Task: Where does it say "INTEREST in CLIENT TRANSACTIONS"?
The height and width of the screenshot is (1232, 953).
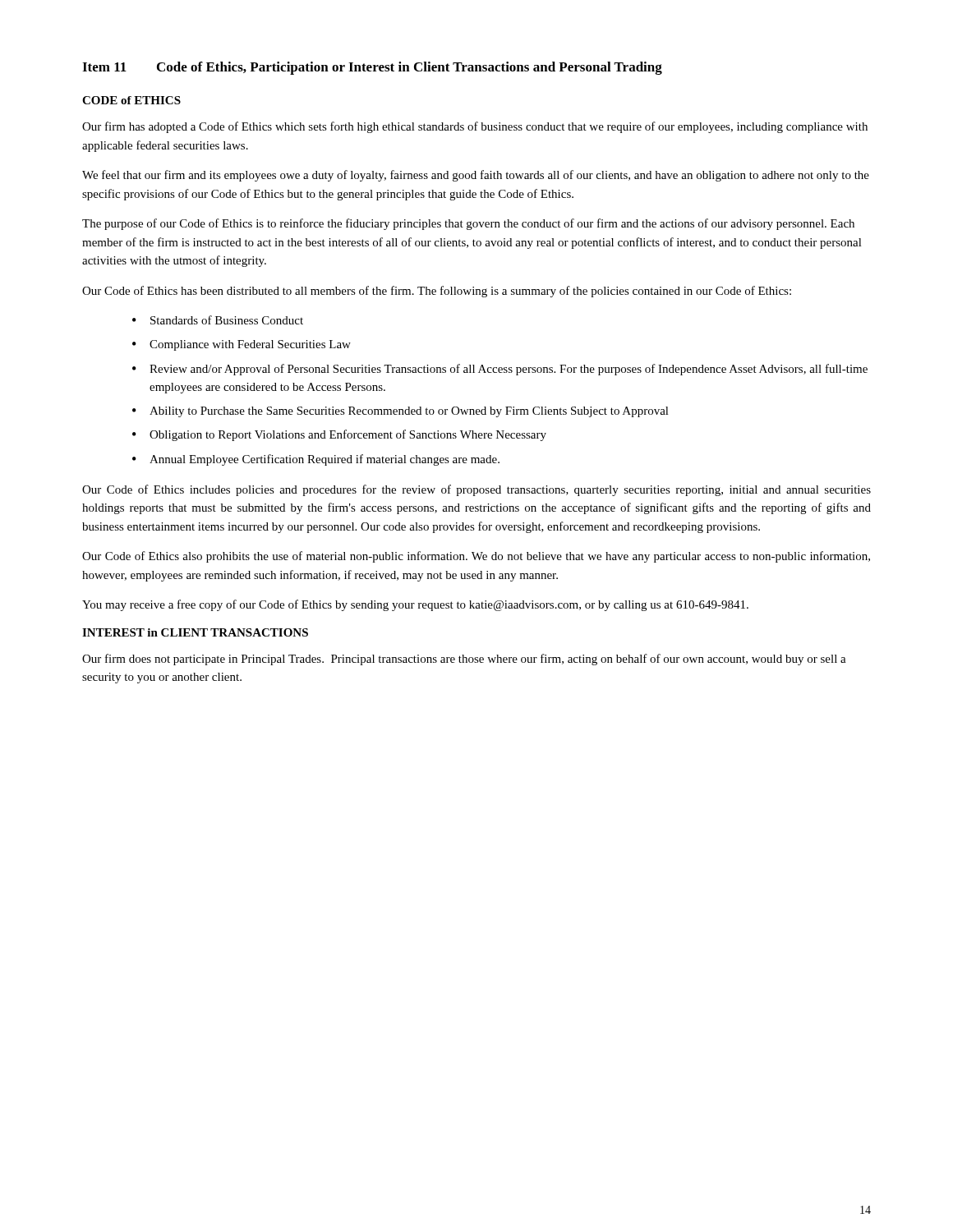Action: [195, 632]
